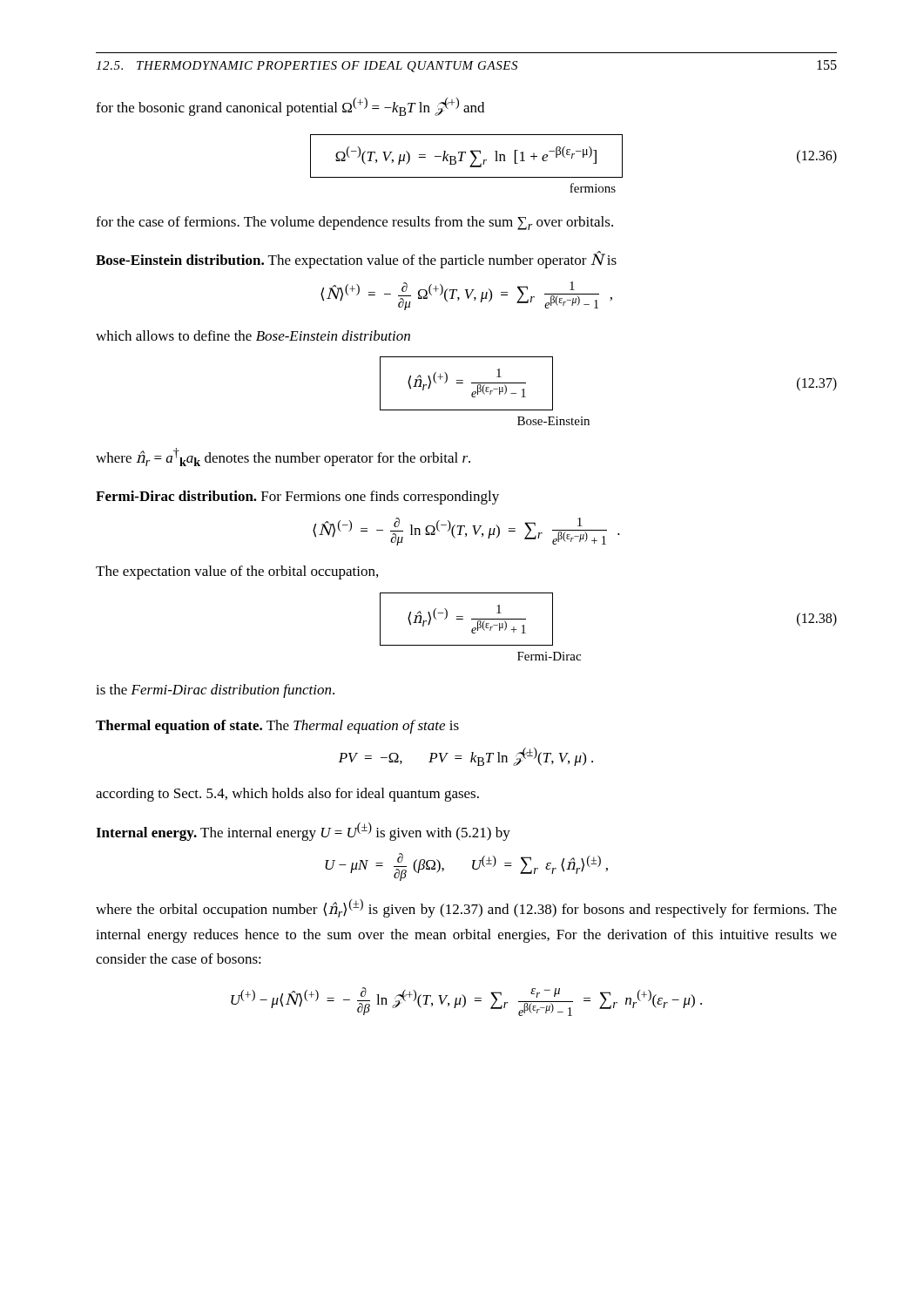Click on the text block starting "for the bosonic grand canonical potential"
The width and height of the screenshot is (924, 1307).
290,107
